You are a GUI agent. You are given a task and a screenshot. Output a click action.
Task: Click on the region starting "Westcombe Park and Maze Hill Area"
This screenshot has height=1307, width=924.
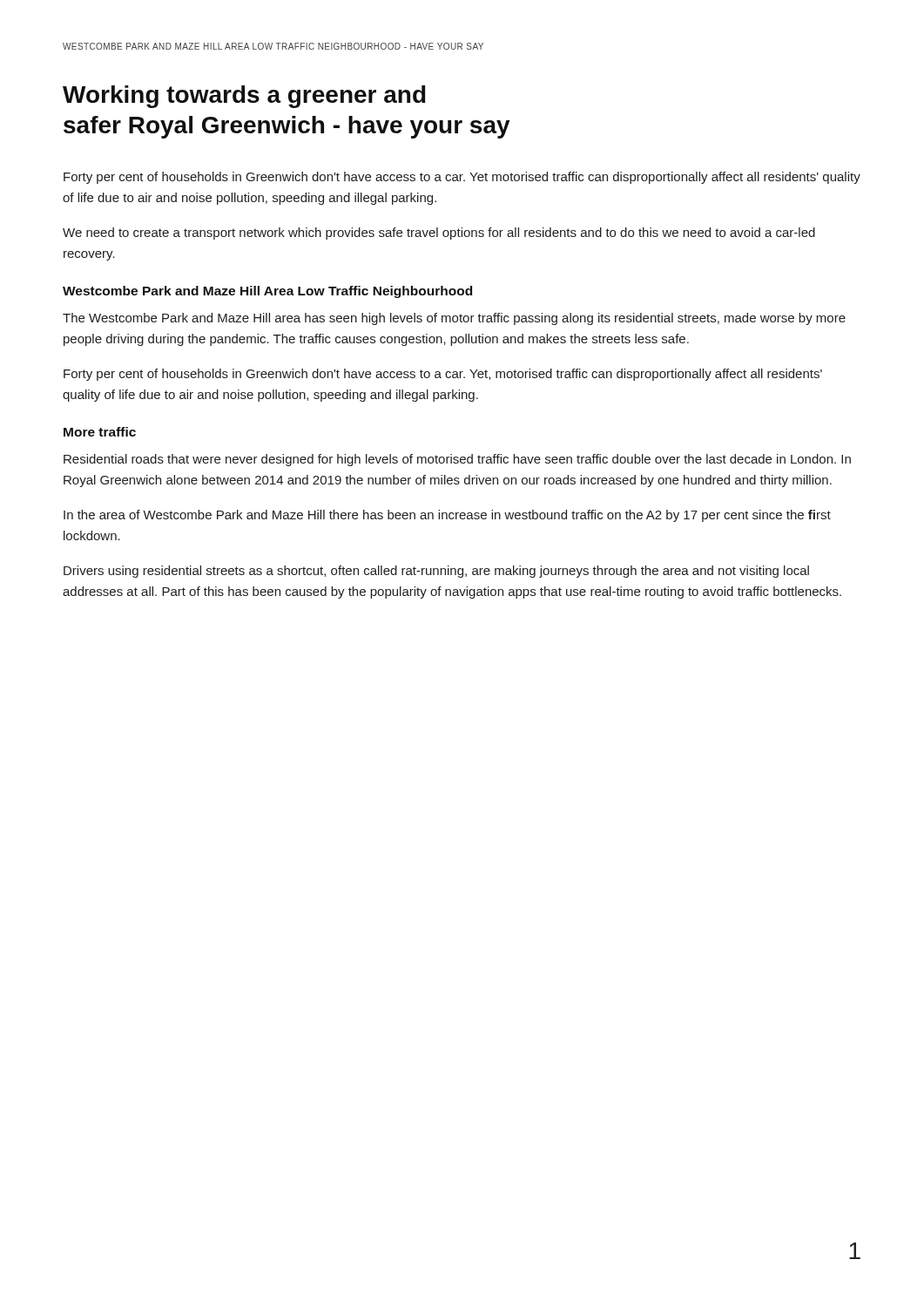click(x=268, y=291)
